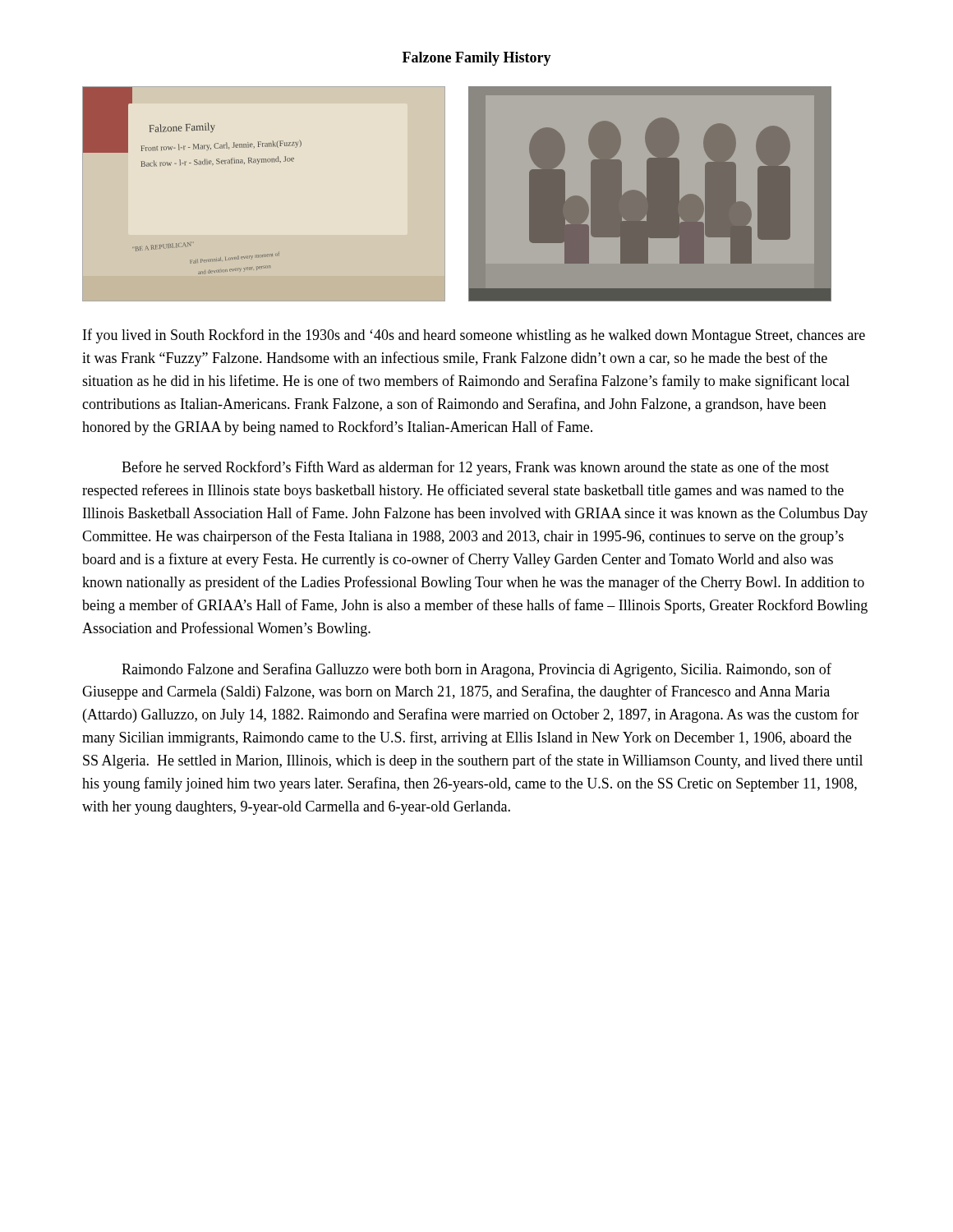Click on the region starting "Falzone Family History"
Screen dimensions: 1232x953
[x=476, y=57]
